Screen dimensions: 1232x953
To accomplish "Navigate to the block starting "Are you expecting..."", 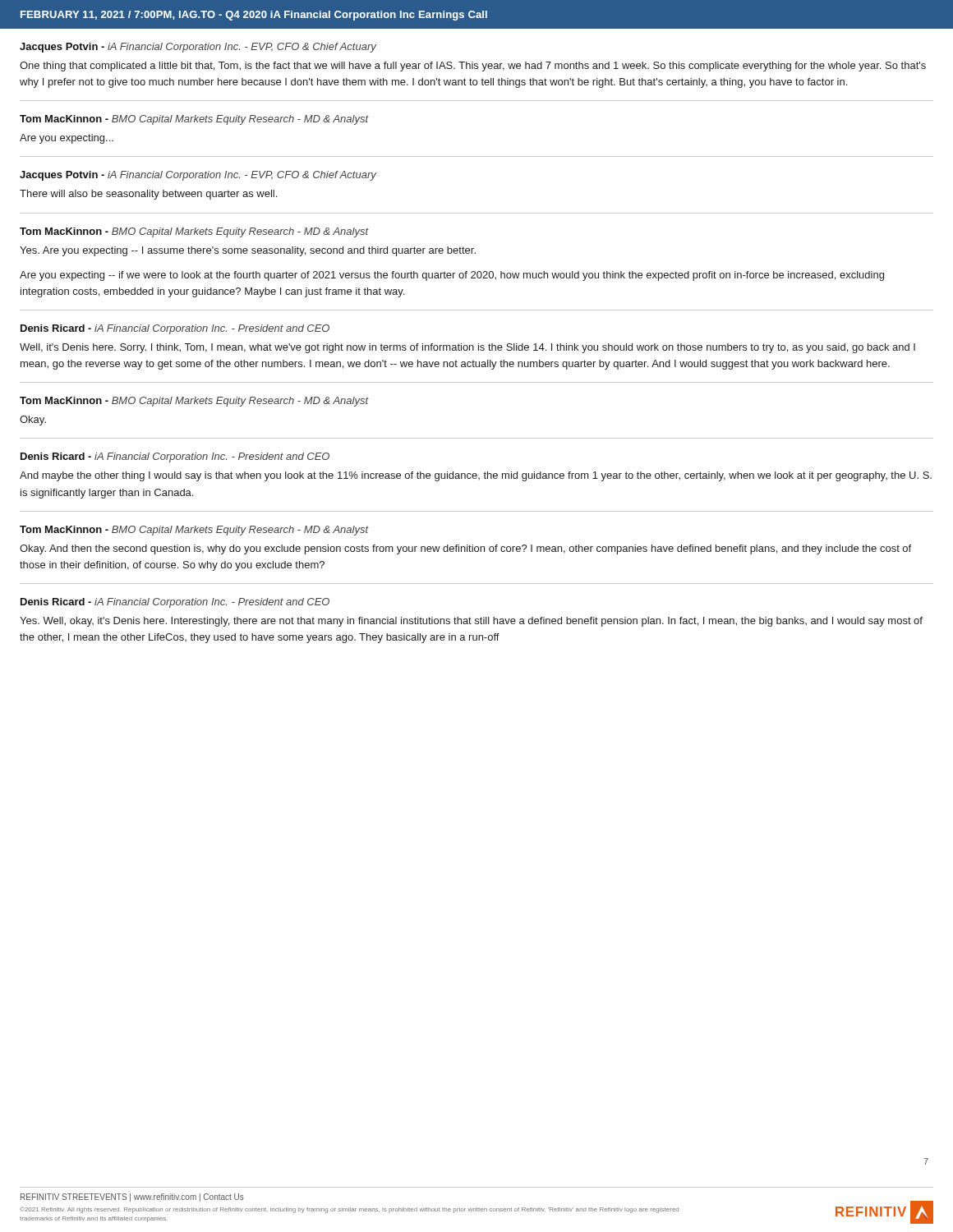I will 67,138.
